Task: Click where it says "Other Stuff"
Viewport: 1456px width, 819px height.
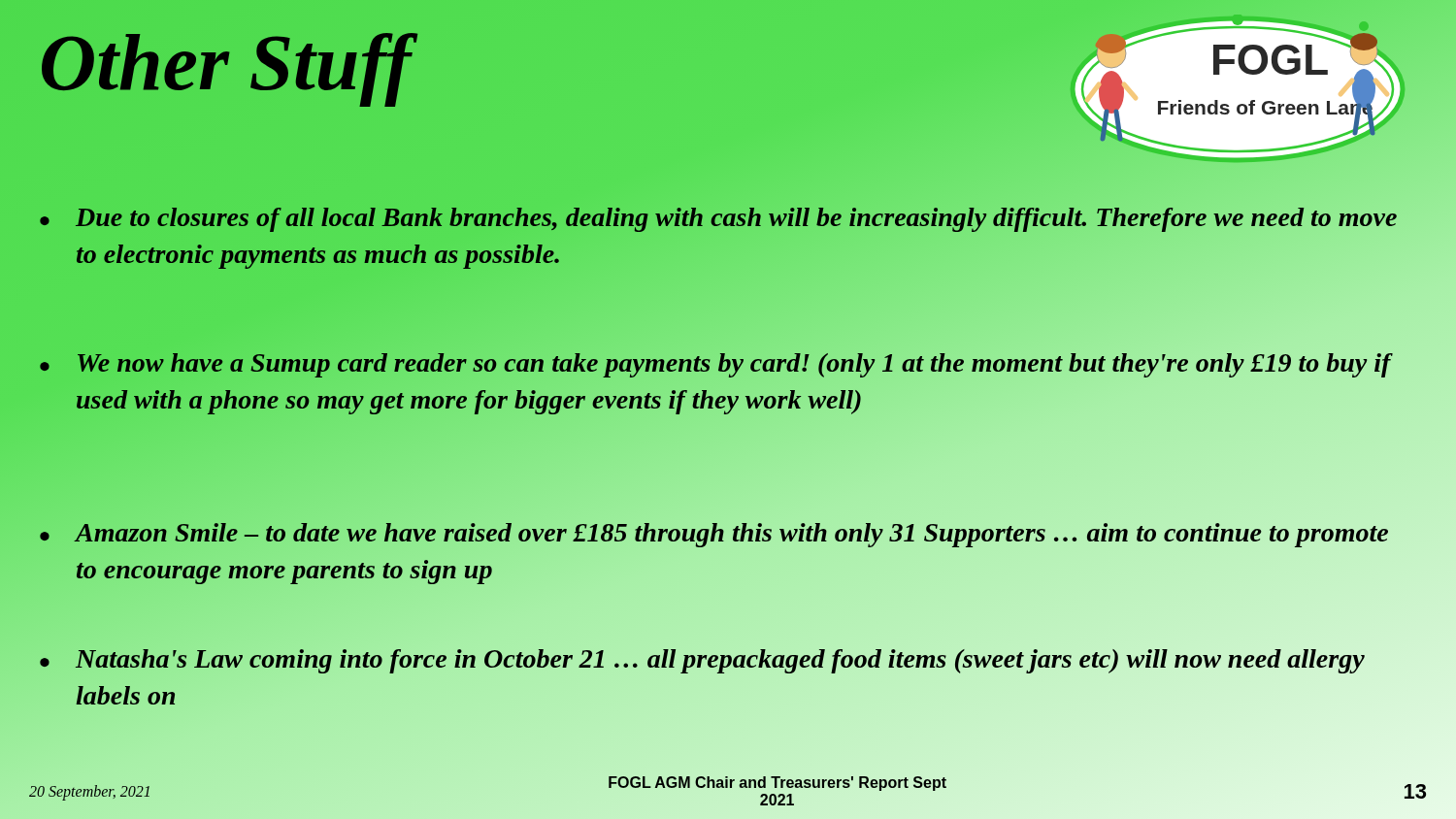Action: [225, 63]
